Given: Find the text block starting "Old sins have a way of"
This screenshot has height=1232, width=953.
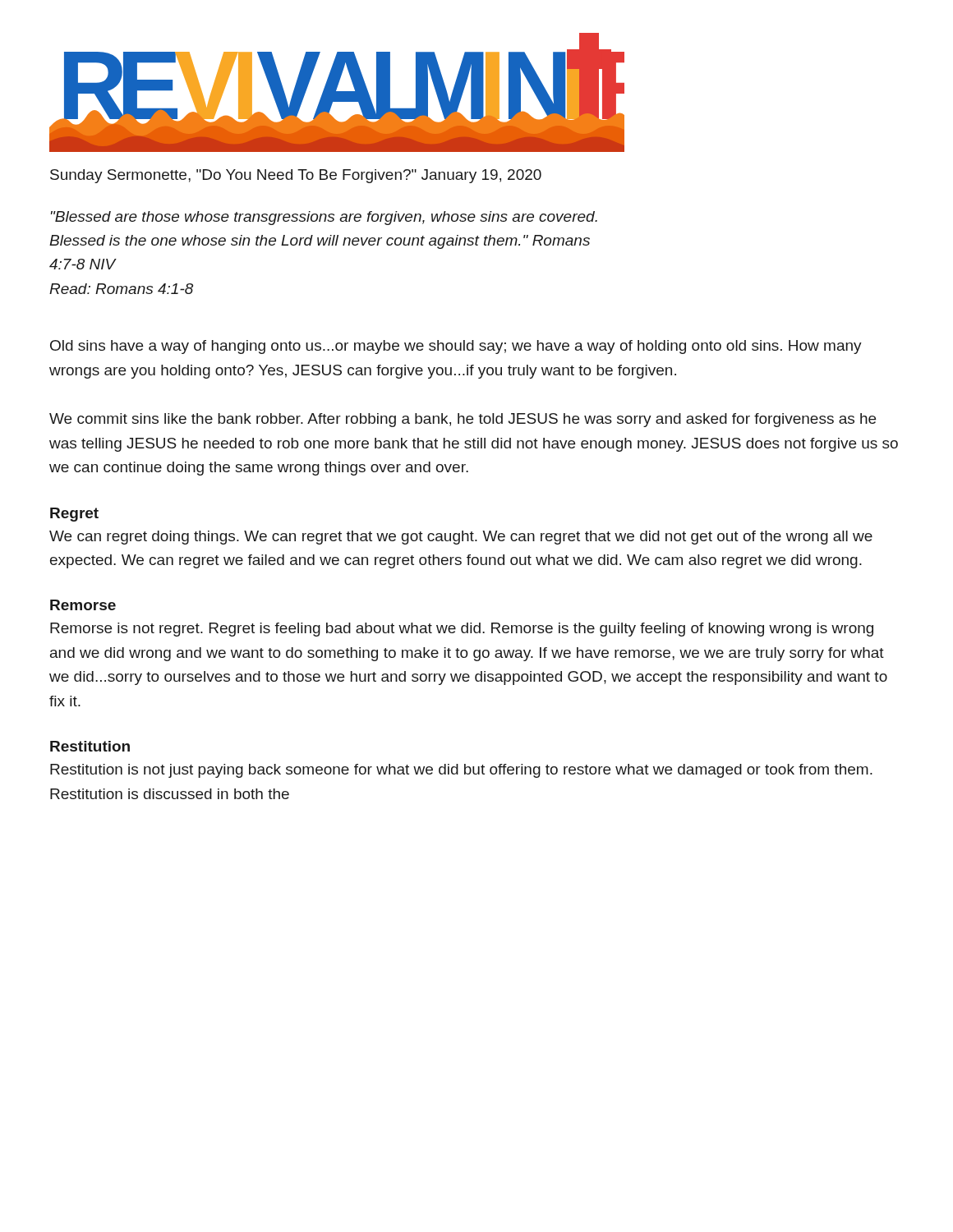Looking at the screenshot, I should coord(455,358).
